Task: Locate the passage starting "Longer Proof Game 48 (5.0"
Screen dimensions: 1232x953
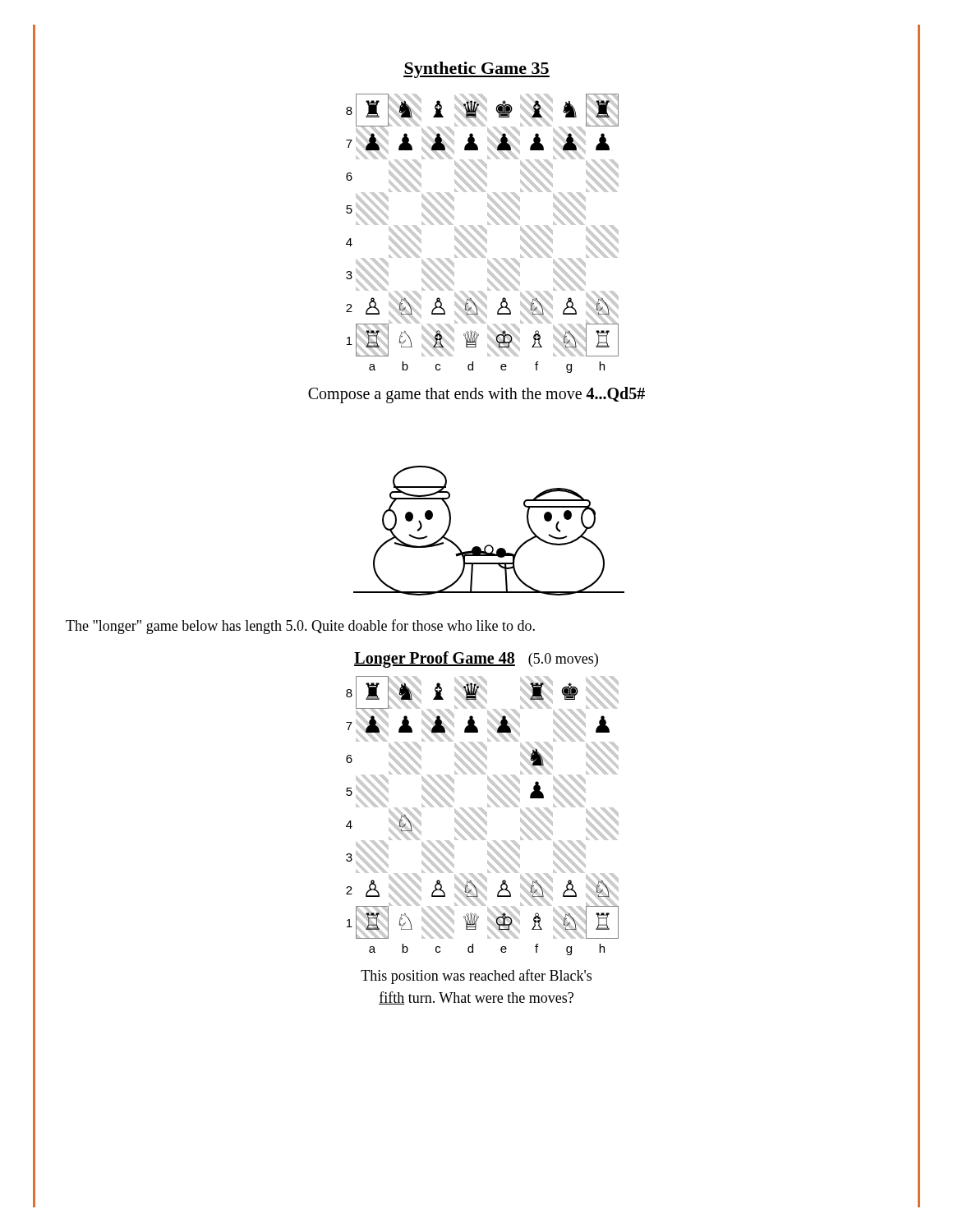Action: (x=476, y=658)
